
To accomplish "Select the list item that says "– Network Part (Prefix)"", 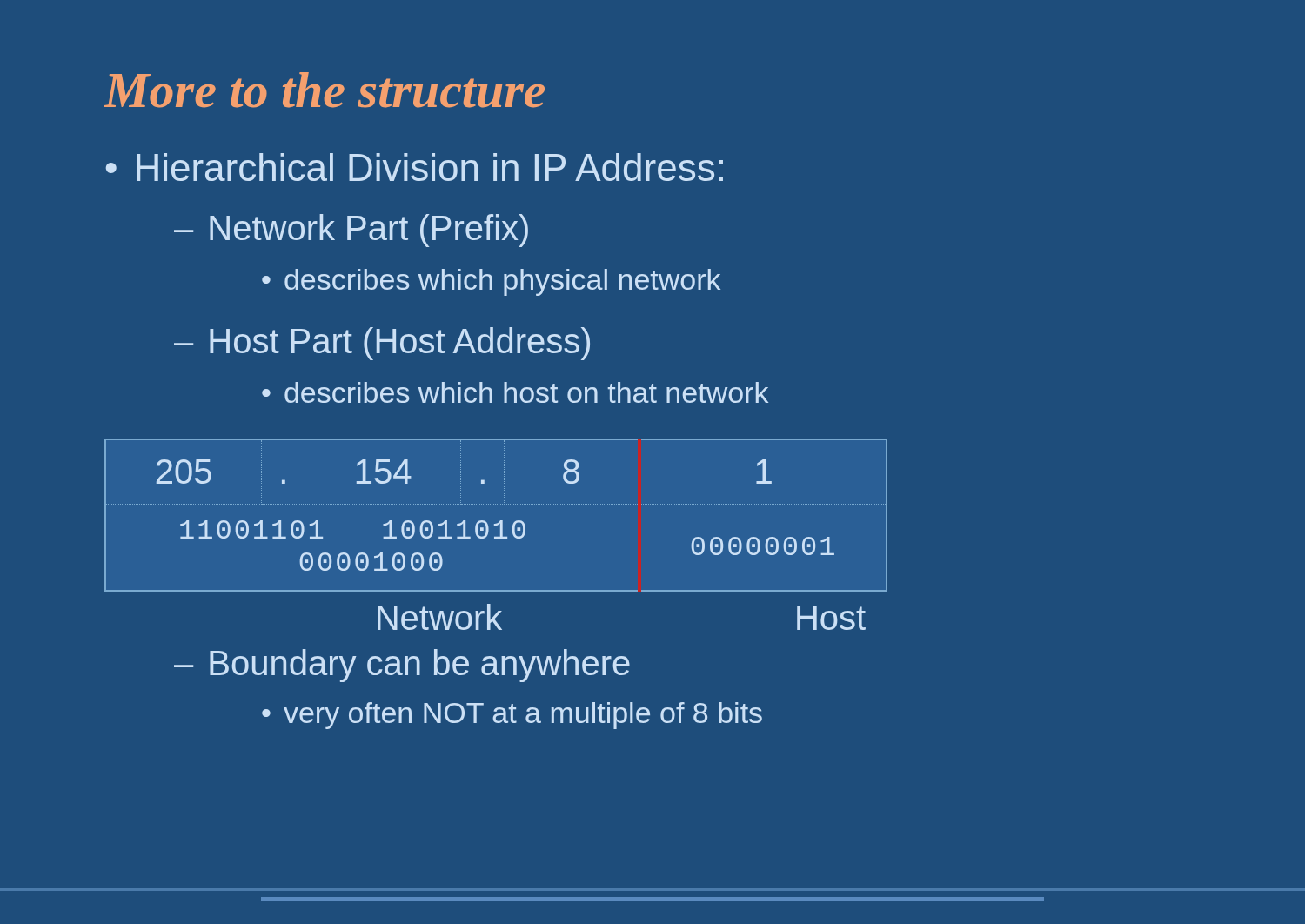I will pos(352,228).
